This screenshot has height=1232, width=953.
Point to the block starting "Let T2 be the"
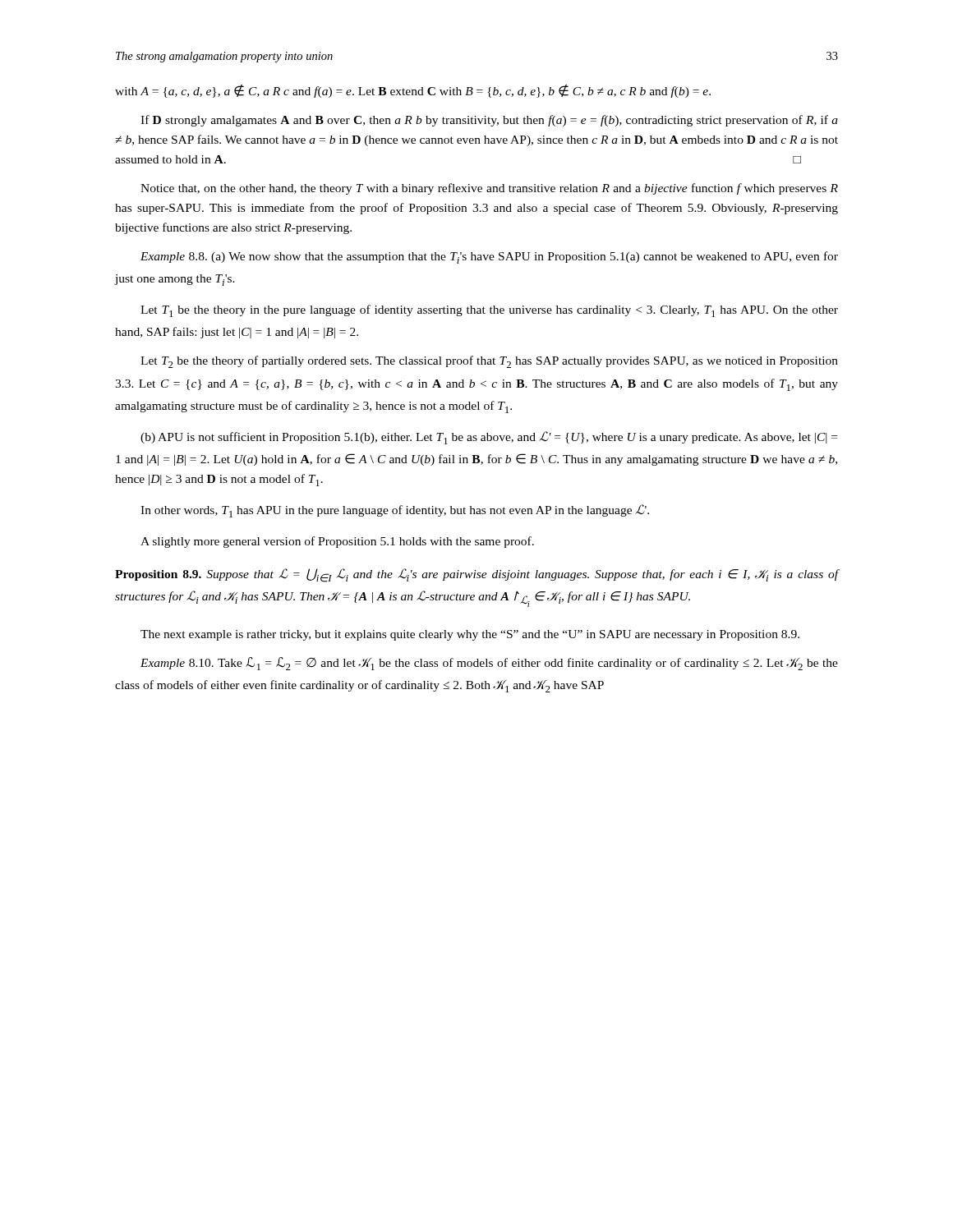476,385
